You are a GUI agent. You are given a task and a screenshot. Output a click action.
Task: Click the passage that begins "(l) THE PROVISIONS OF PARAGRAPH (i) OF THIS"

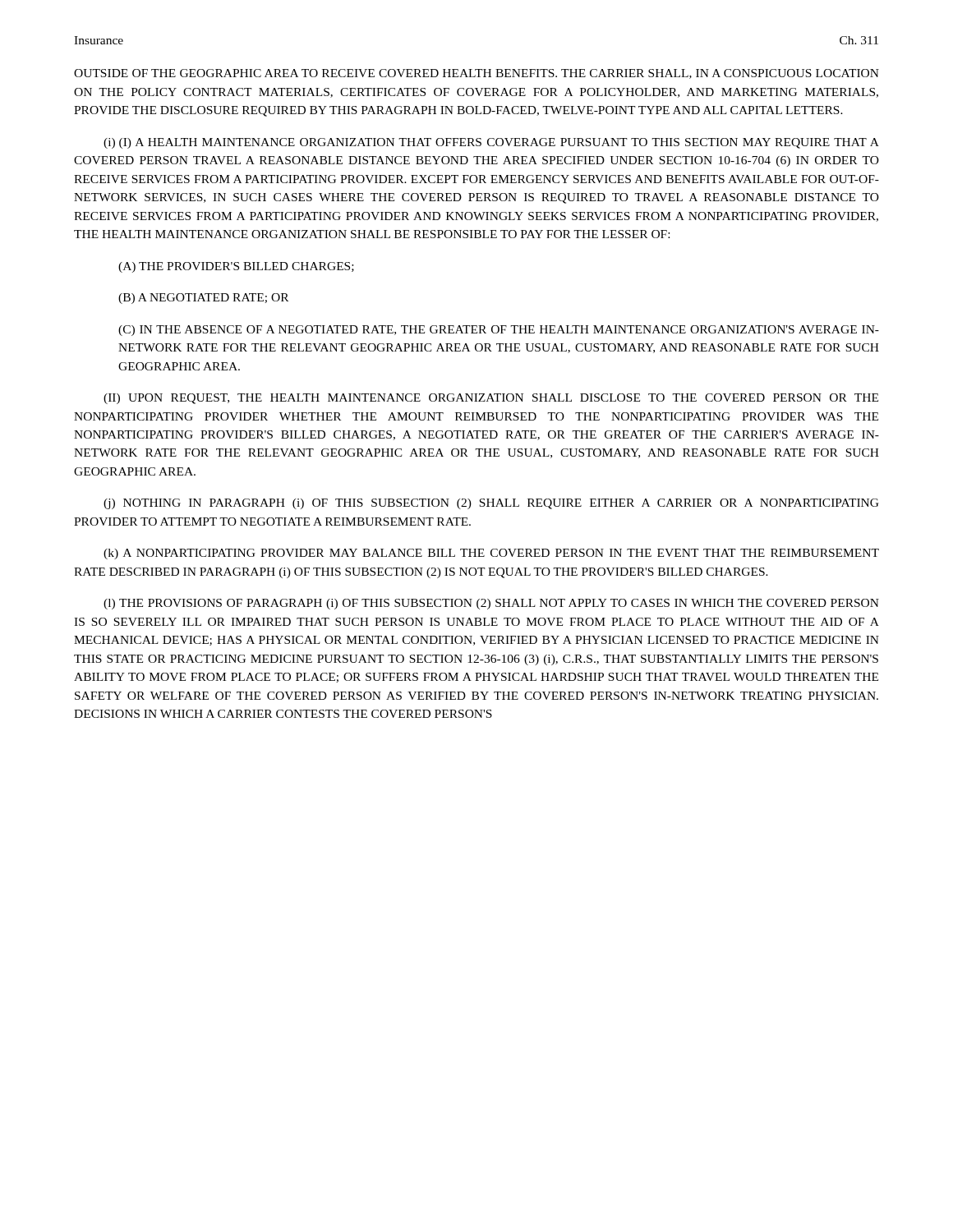tap(476, 657)
